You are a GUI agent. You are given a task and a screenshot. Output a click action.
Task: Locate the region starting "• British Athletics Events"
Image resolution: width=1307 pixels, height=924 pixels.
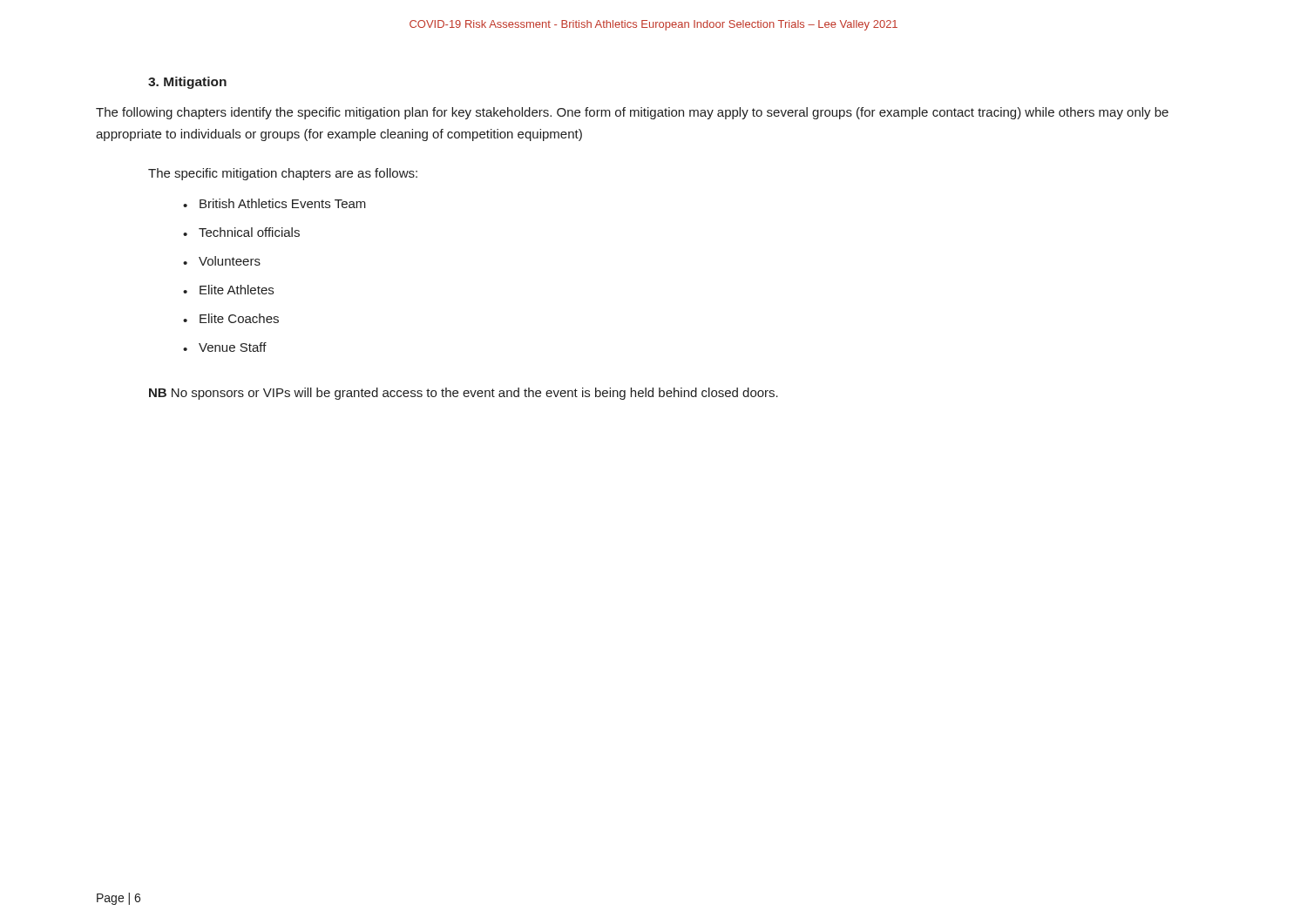[275, 204]
